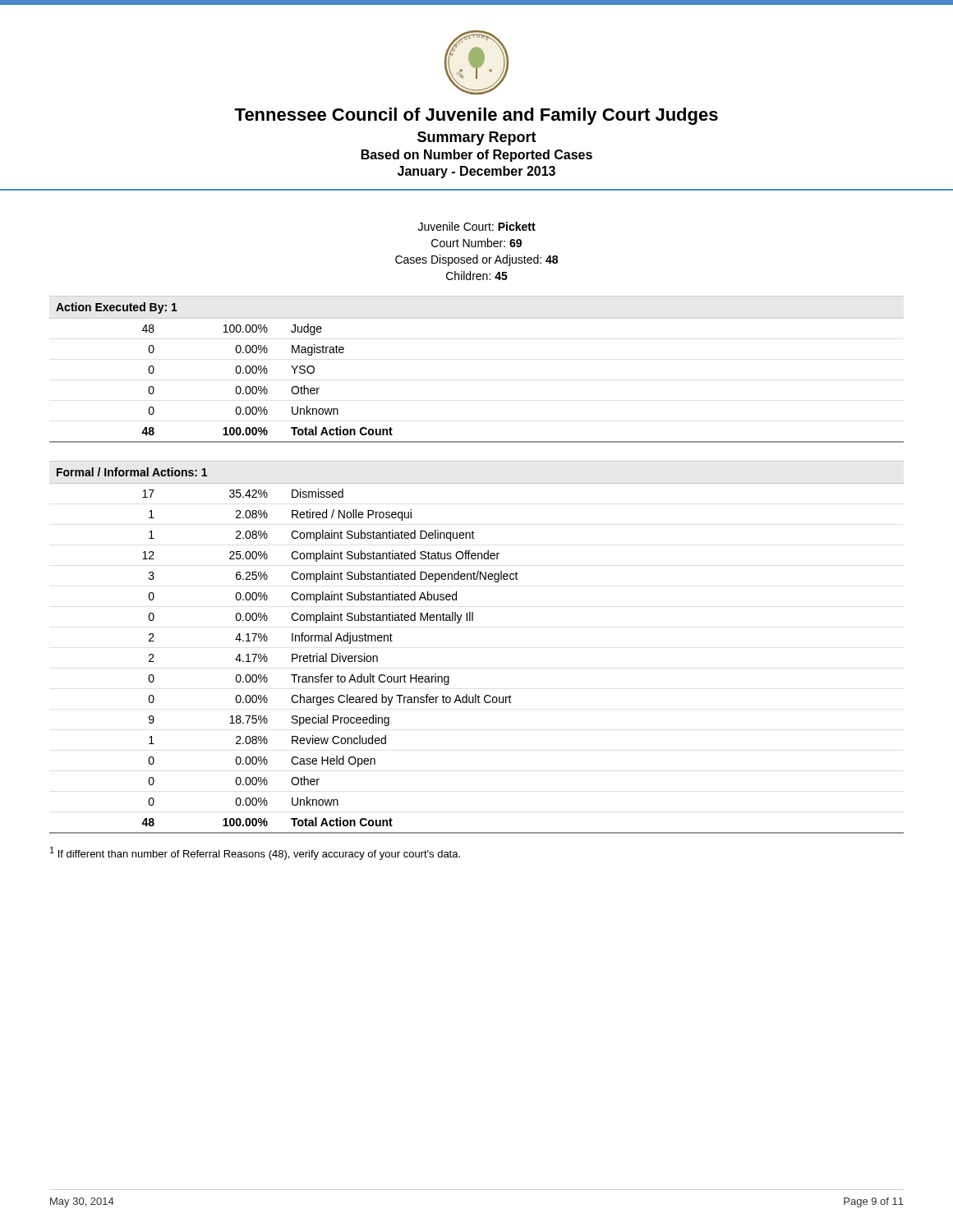Click on the section header containing "Action Executed By: 1"
Viewport: 953px width, 1232px height.
point(117,307)
